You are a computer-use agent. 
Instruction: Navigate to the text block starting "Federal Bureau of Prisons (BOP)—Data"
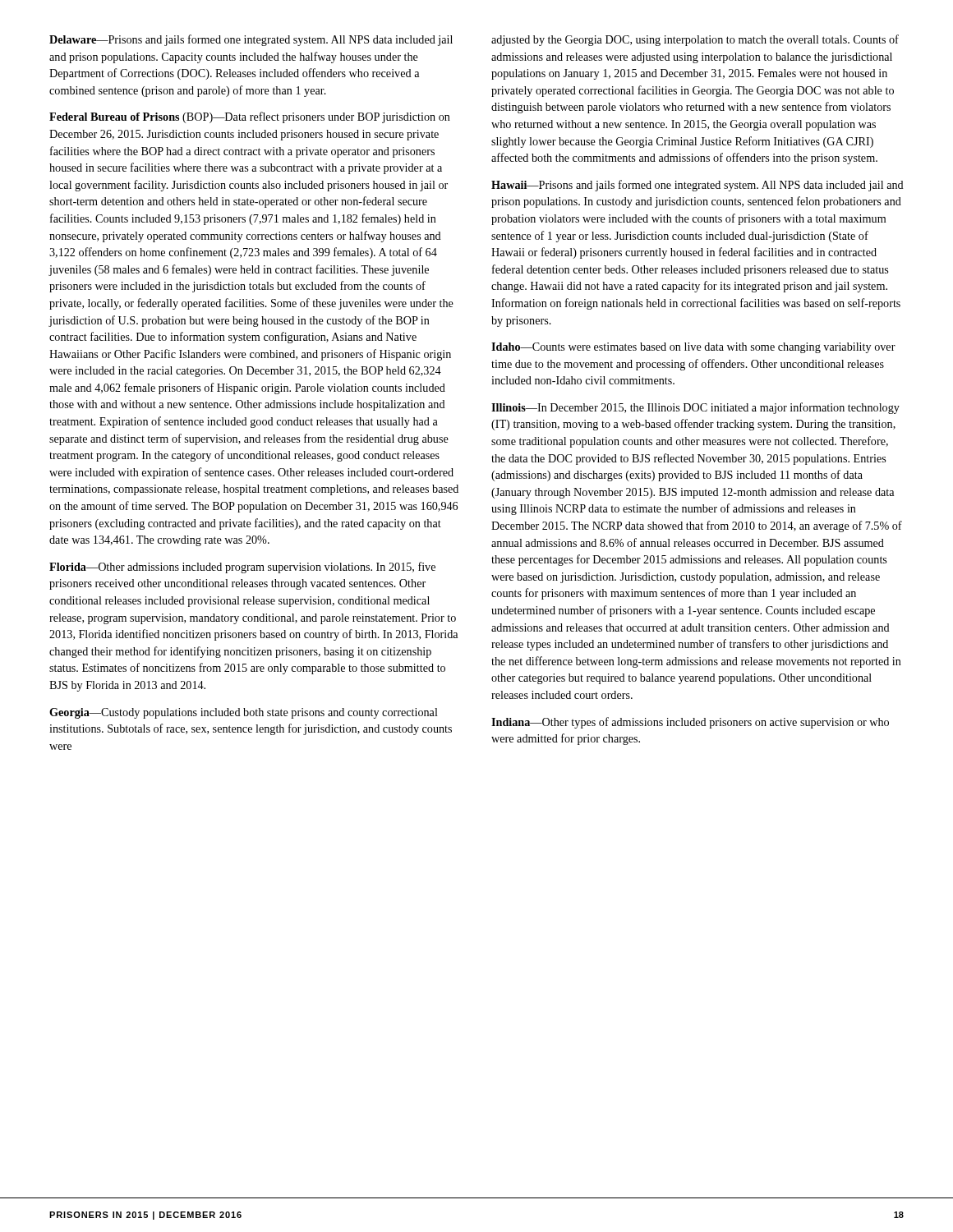(255, 329)
